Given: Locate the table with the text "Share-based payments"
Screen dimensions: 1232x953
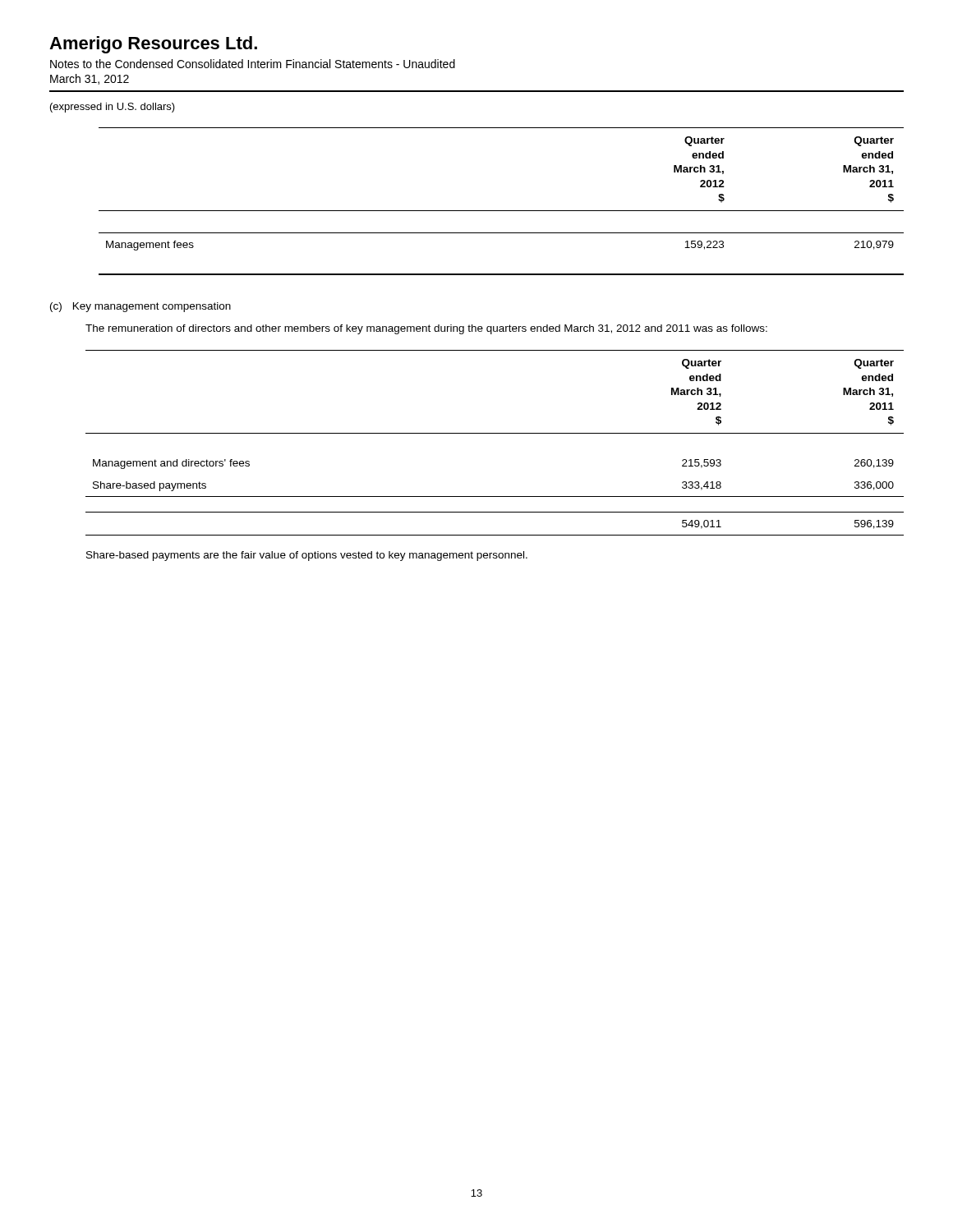Looking at the screenshot, I should click(495, 443).
